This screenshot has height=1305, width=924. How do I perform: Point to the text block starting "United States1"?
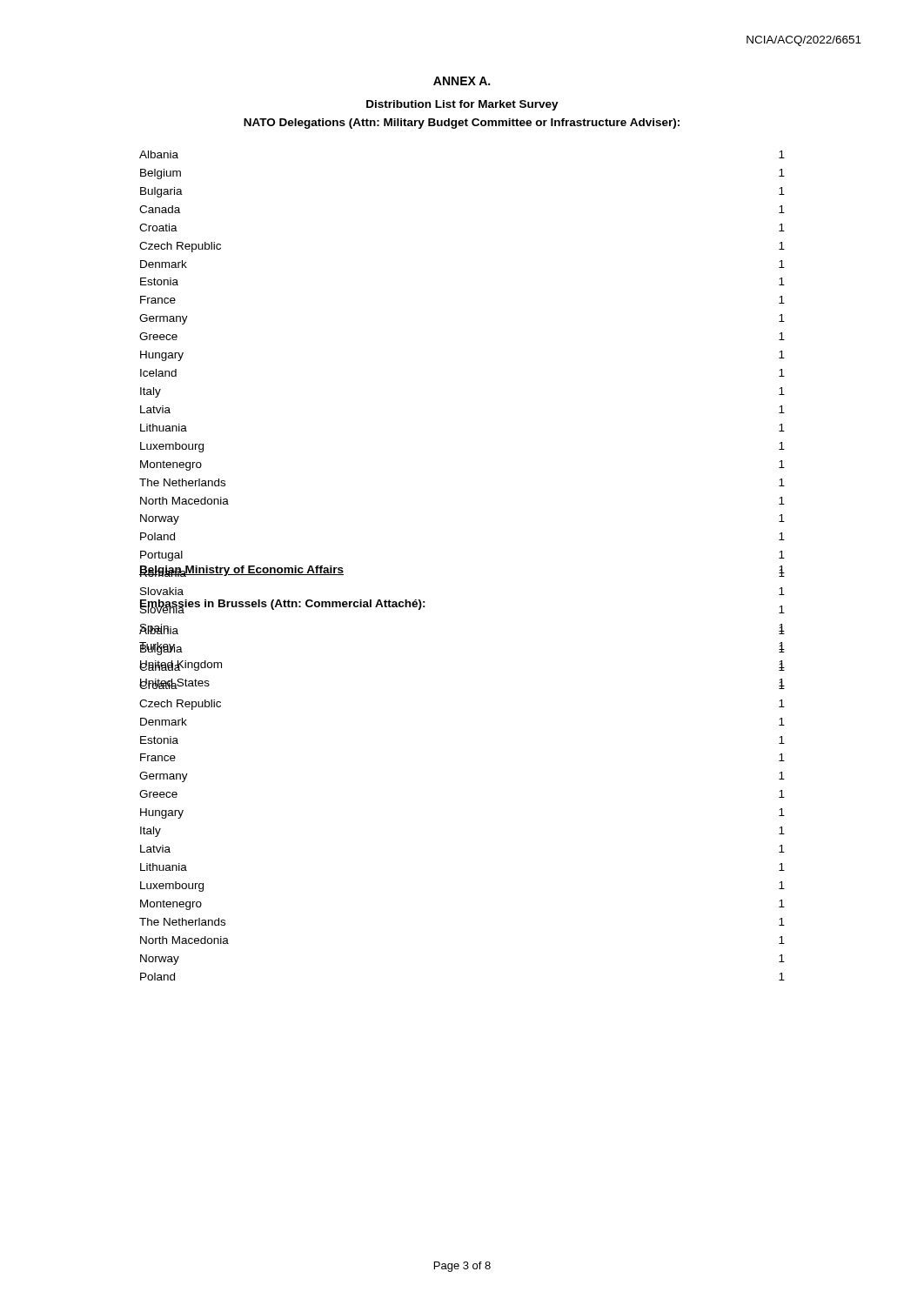166,683
